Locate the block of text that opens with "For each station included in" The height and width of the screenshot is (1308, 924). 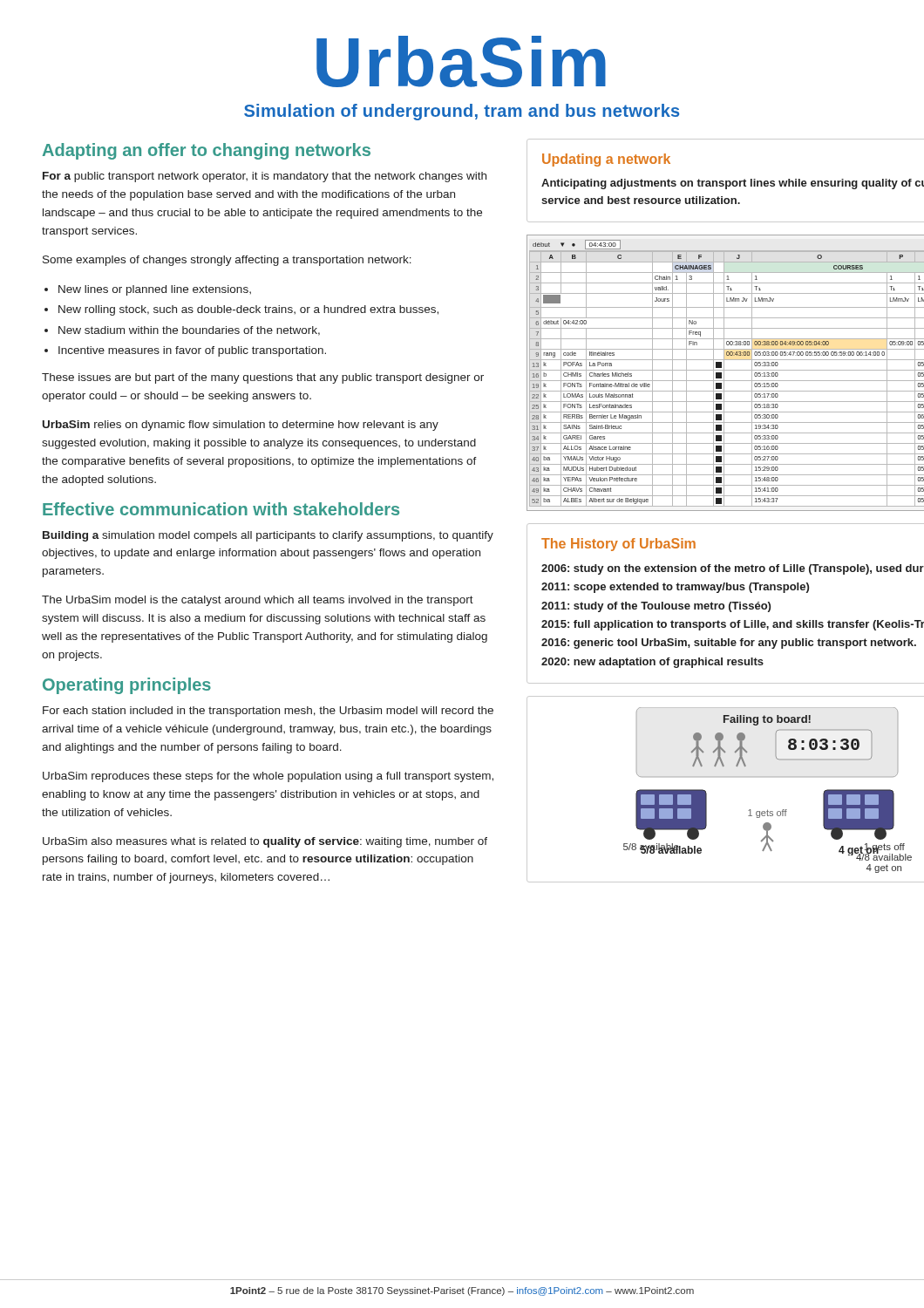(268, 728)
